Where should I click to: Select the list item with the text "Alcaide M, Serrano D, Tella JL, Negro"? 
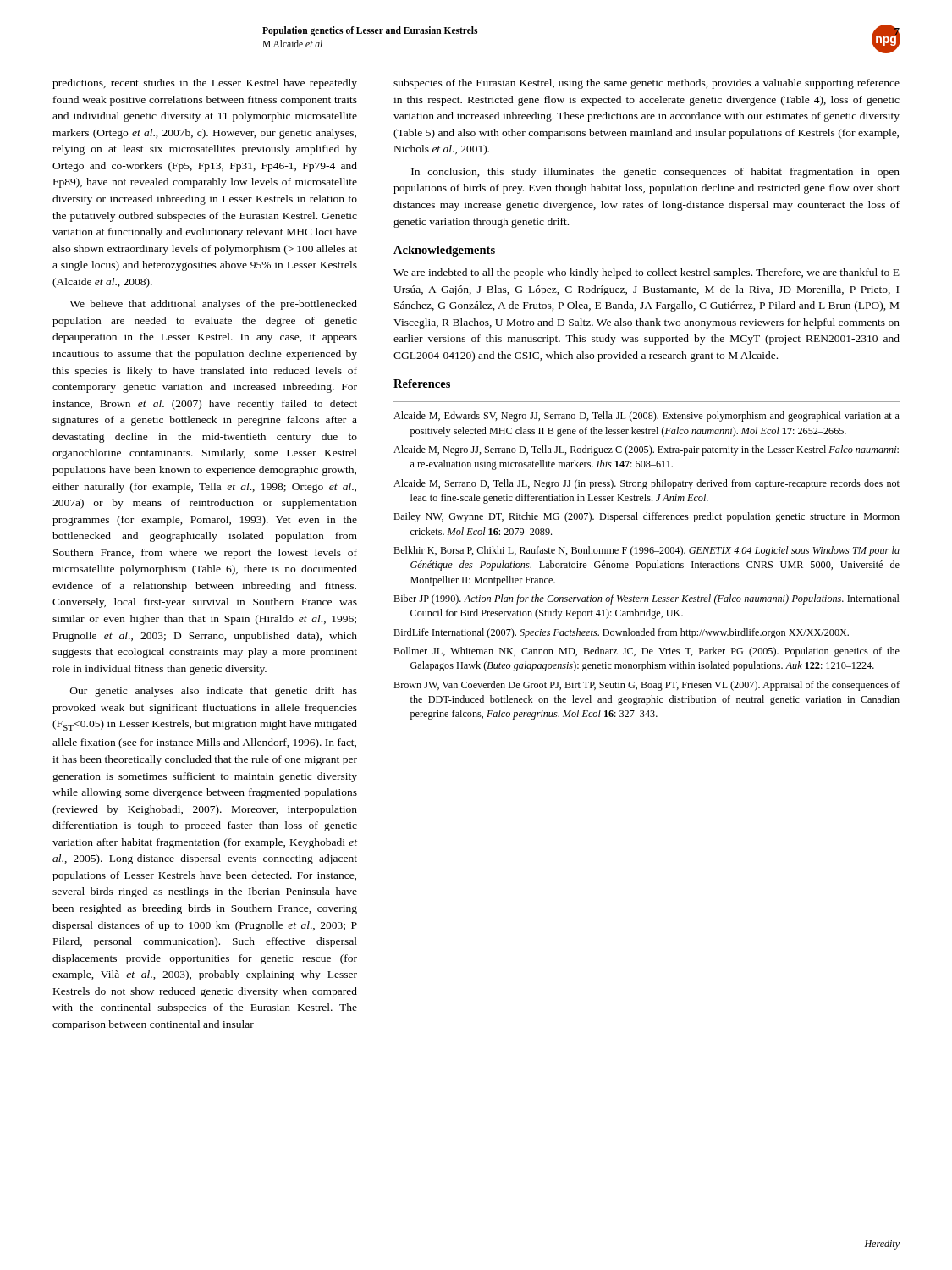click(647, 491)
